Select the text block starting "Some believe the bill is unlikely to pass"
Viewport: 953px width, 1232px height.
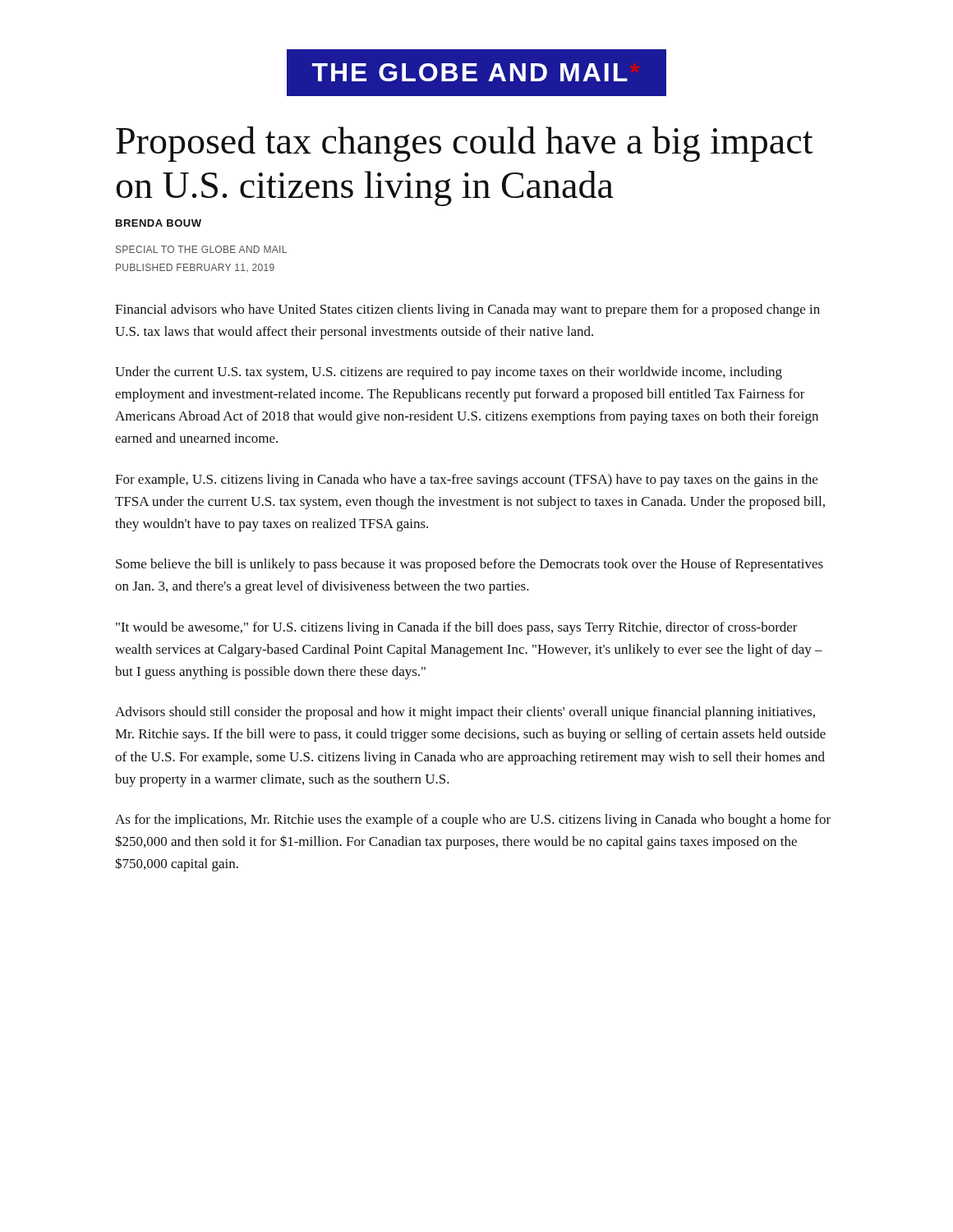pyautogui.click(x=469, y=575)
